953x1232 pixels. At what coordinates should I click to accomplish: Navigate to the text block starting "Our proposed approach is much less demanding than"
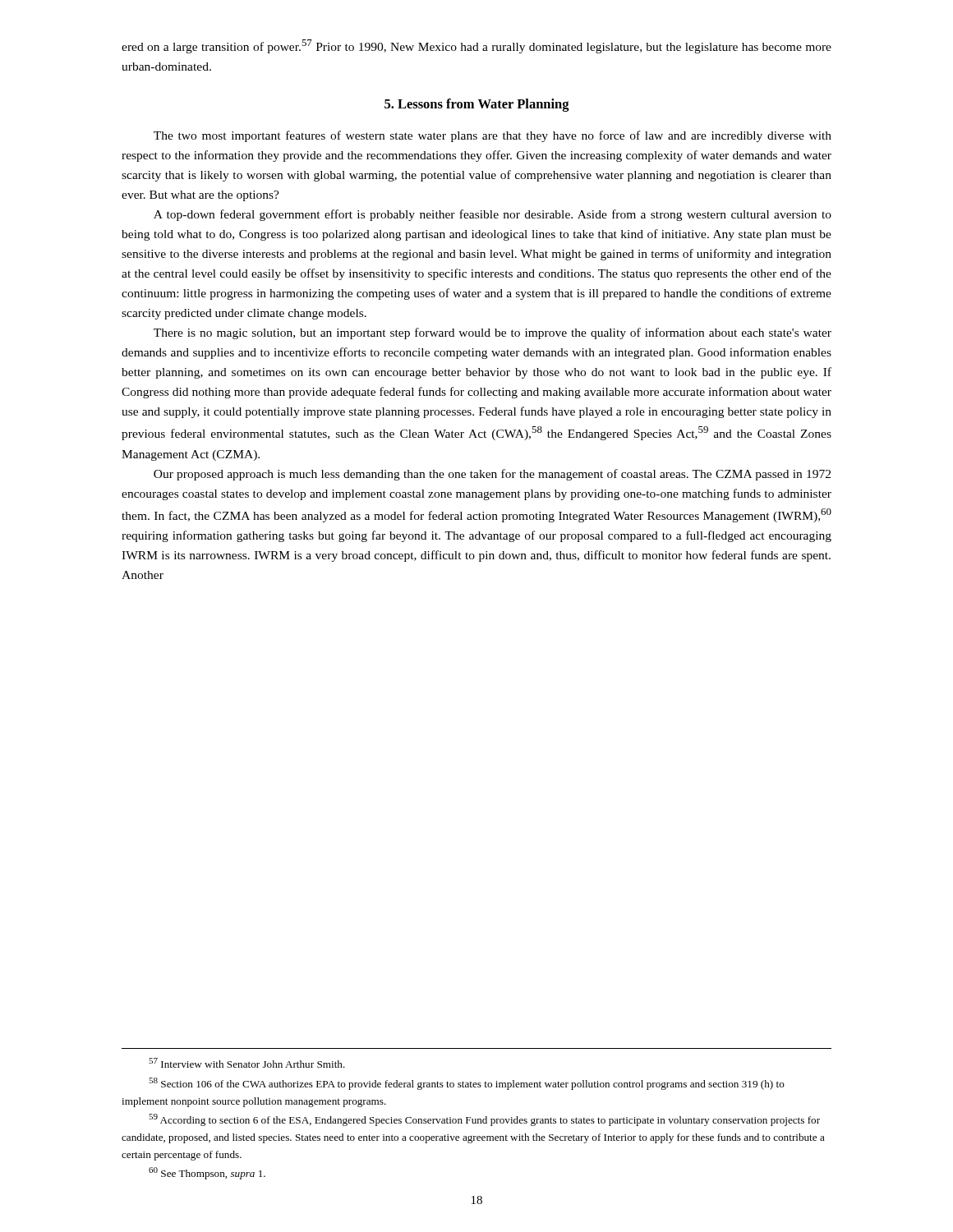coord(476,524)
